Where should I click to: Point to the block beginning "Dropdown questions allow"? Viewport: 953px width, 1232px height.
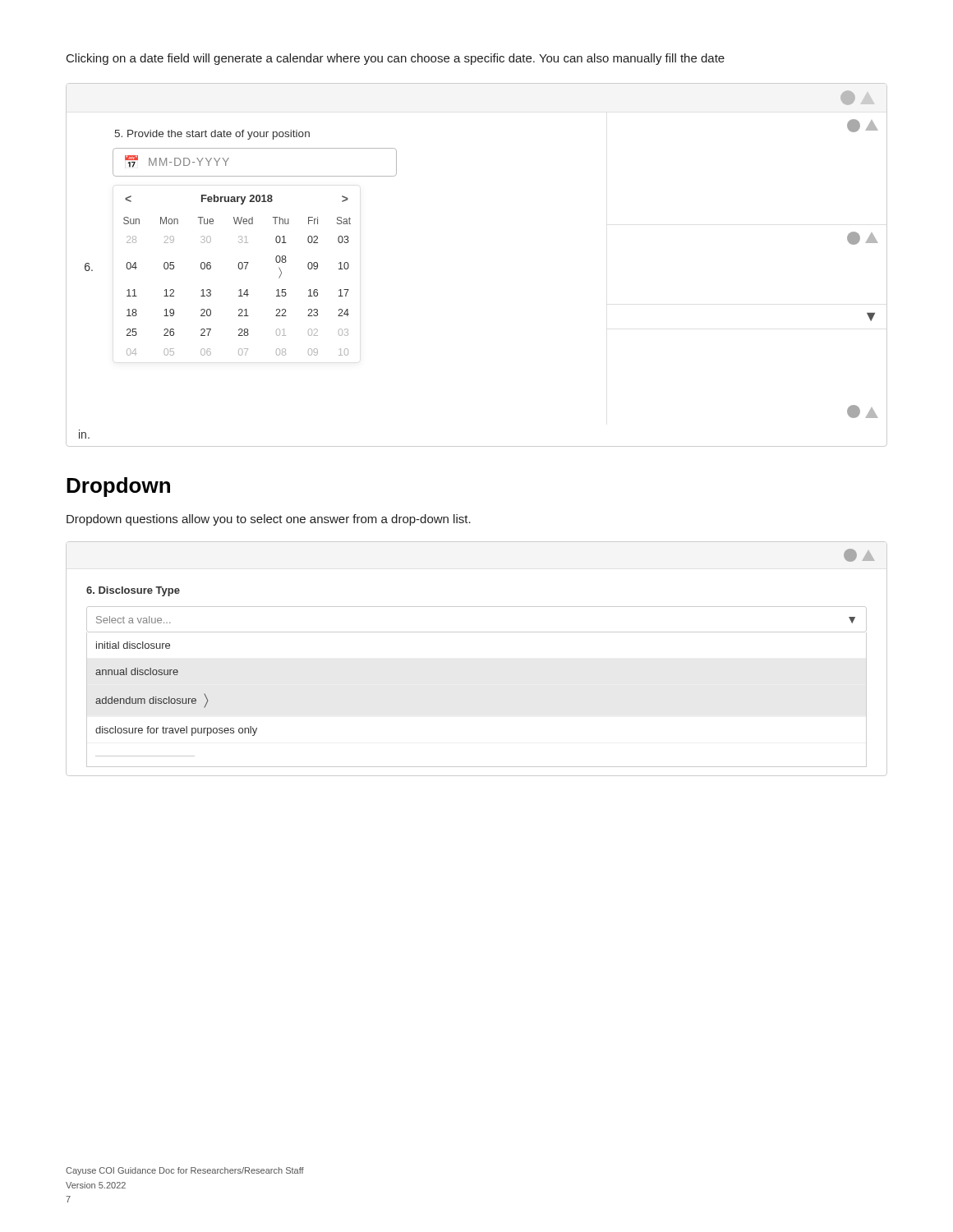click(x=269, y=518)
